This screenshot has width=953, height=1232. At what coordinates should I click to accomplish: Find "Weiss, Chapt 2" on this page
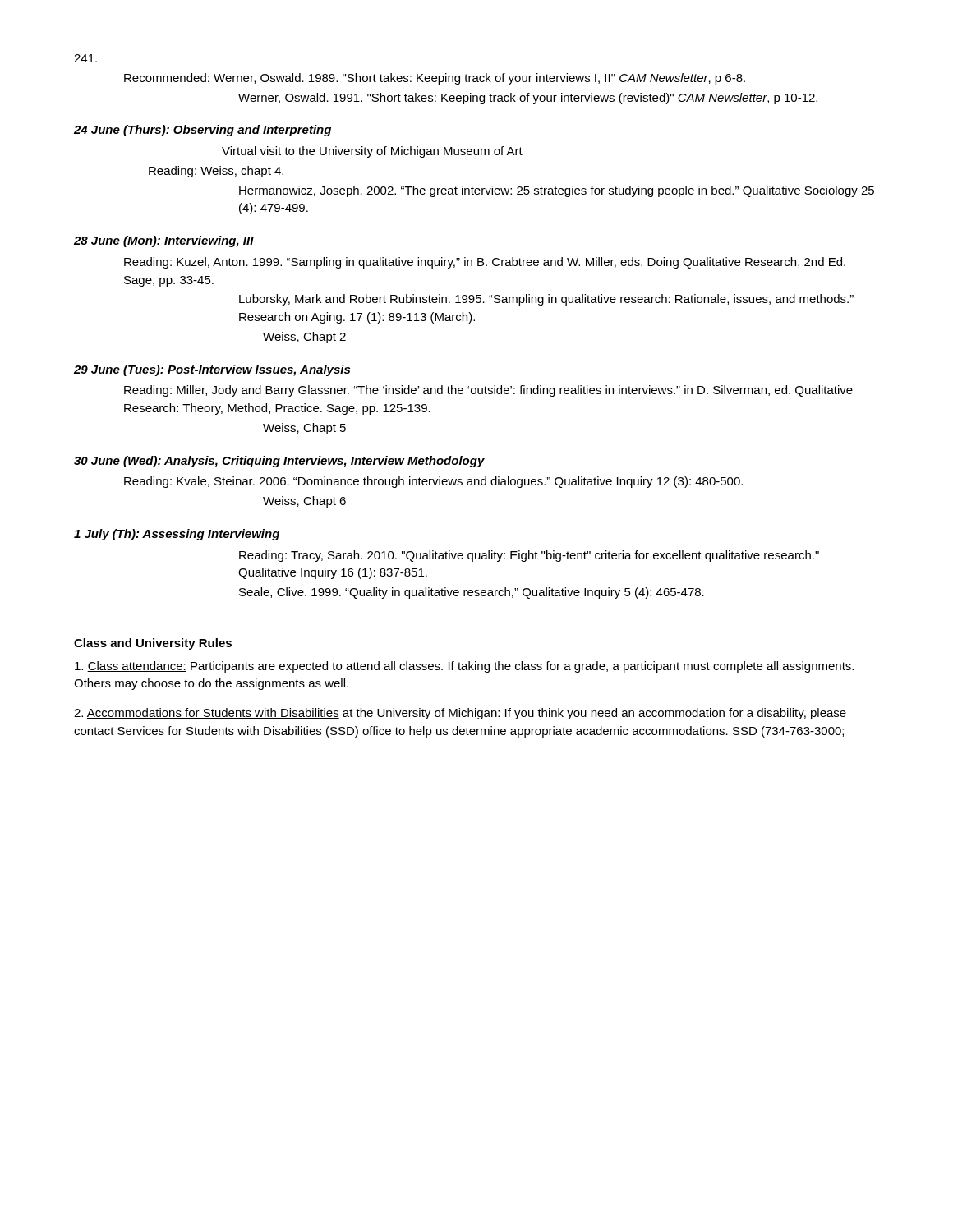click(304, 338)
